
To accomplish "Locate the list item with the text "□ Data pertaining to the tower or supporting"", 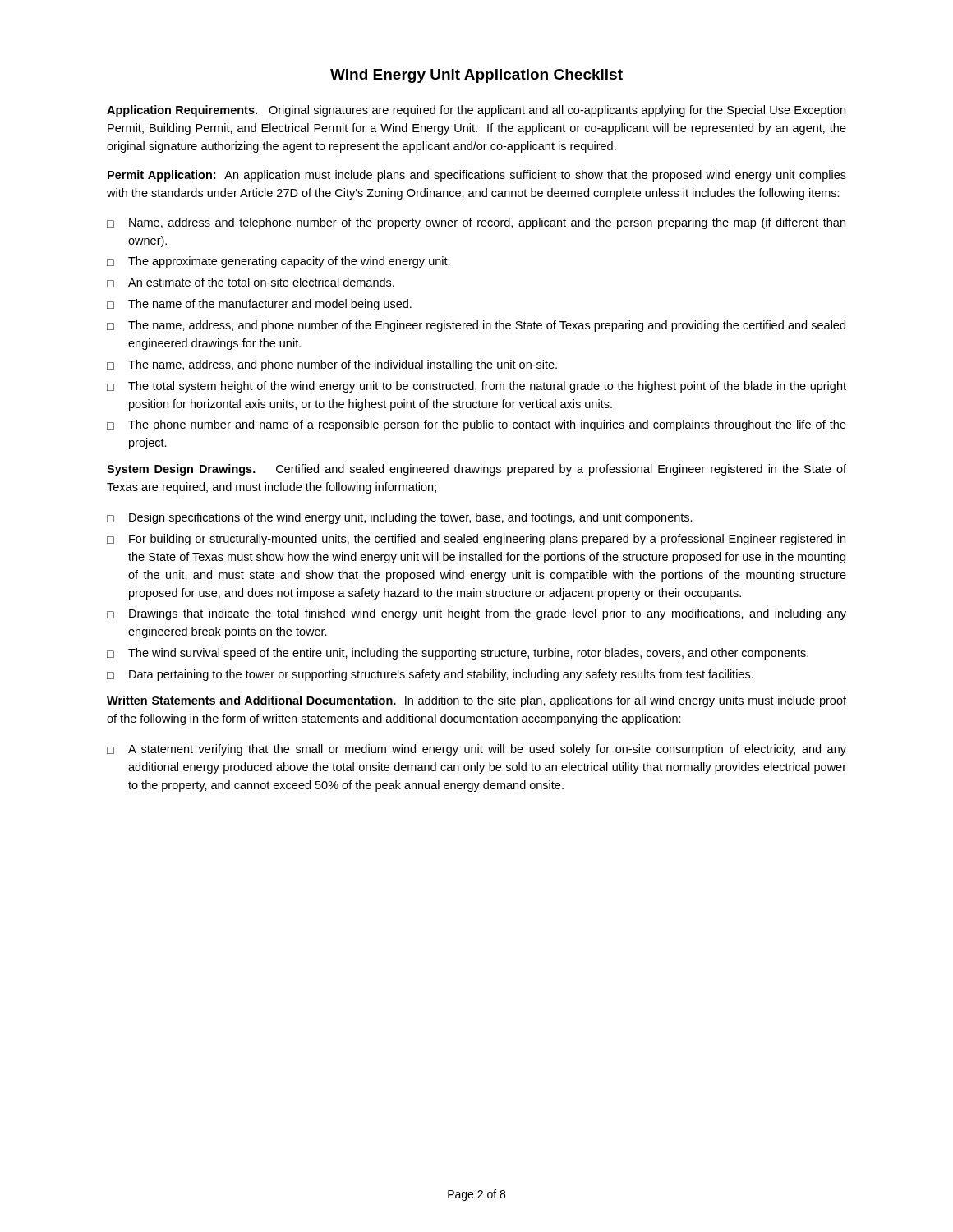I will click(476, 675).
